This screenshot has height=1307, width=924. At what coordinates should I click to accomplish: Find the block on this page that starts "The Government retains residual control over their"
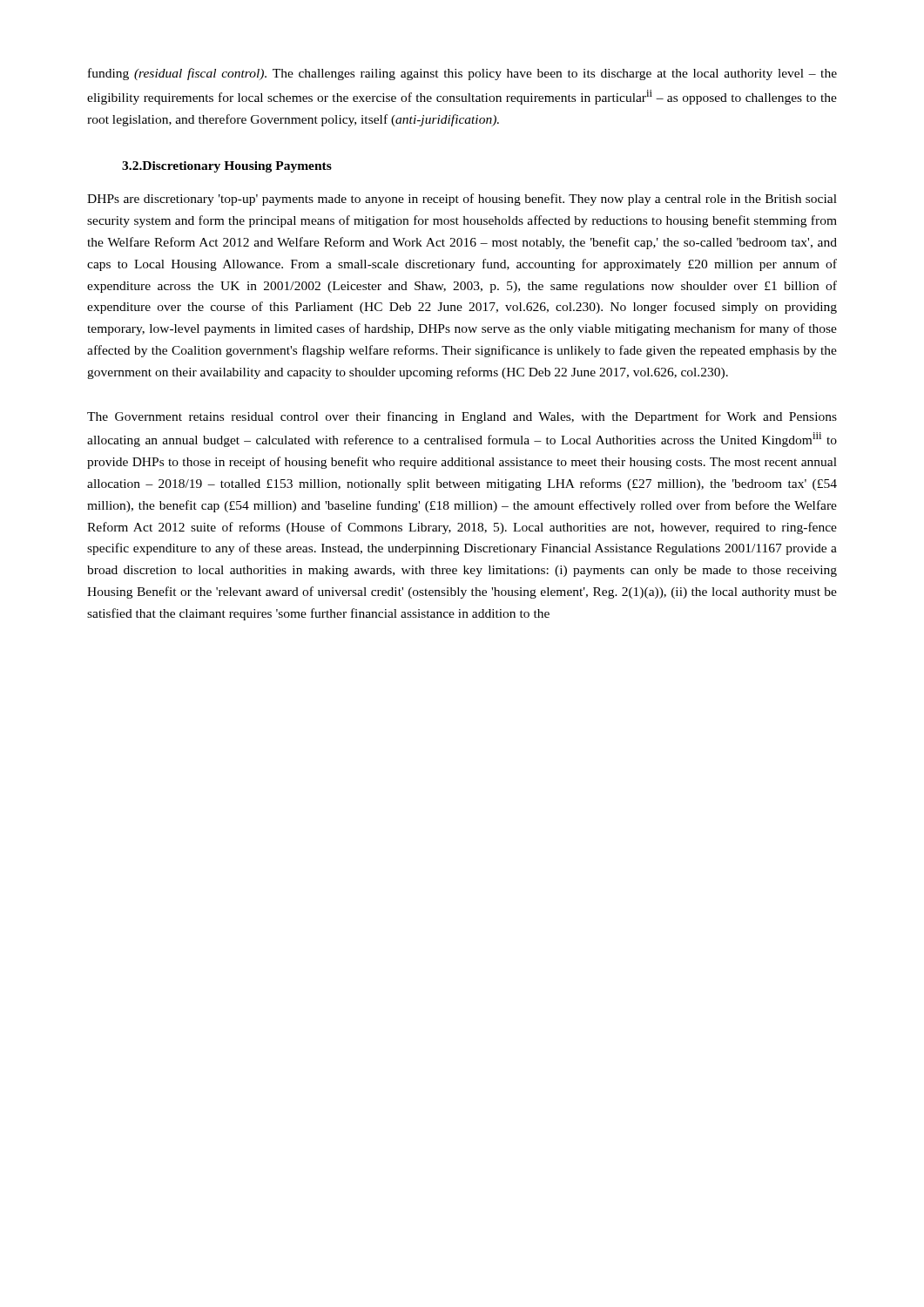(462, 515)
